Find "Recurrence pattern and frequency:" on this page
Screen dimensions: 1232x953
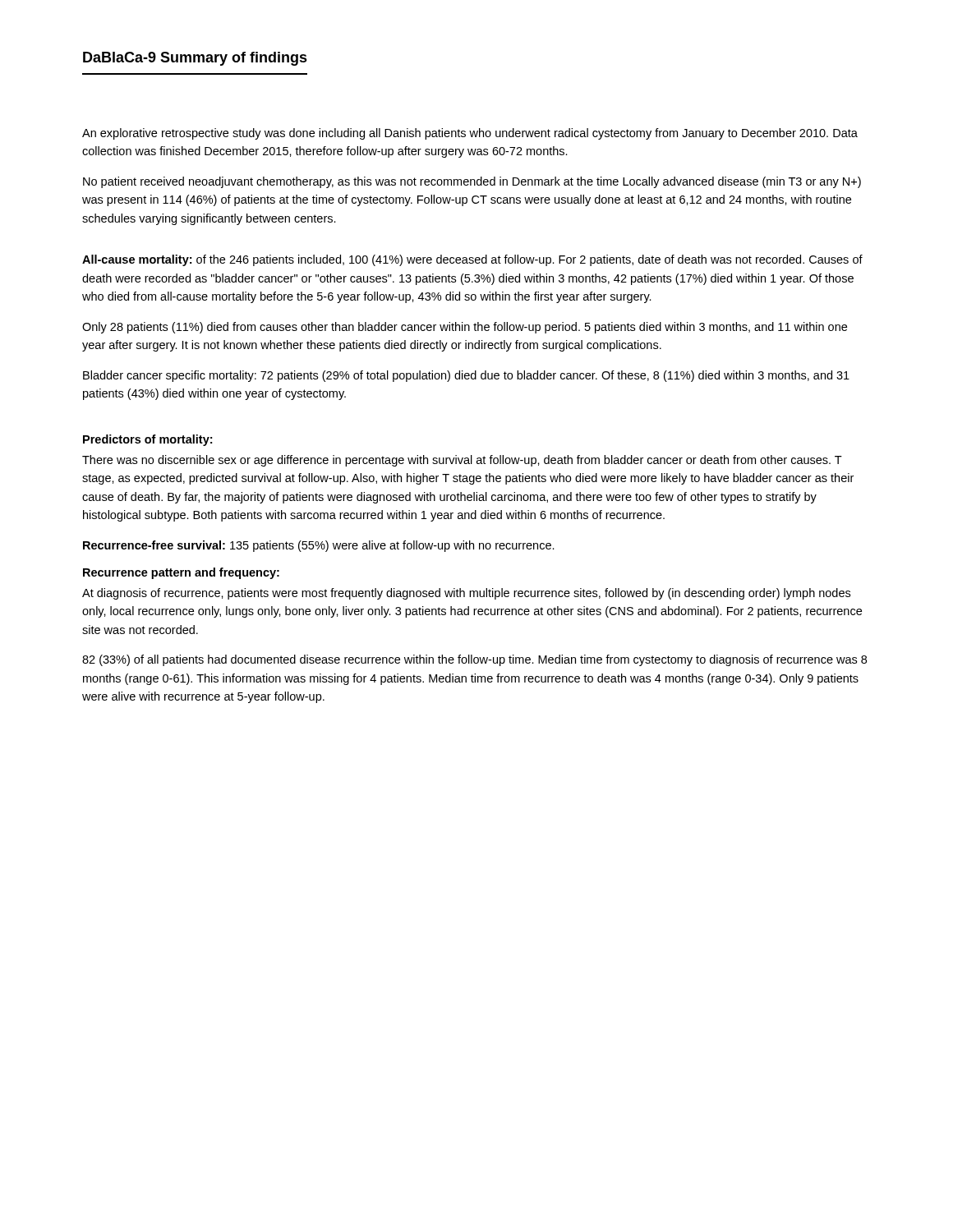point(181,572)
